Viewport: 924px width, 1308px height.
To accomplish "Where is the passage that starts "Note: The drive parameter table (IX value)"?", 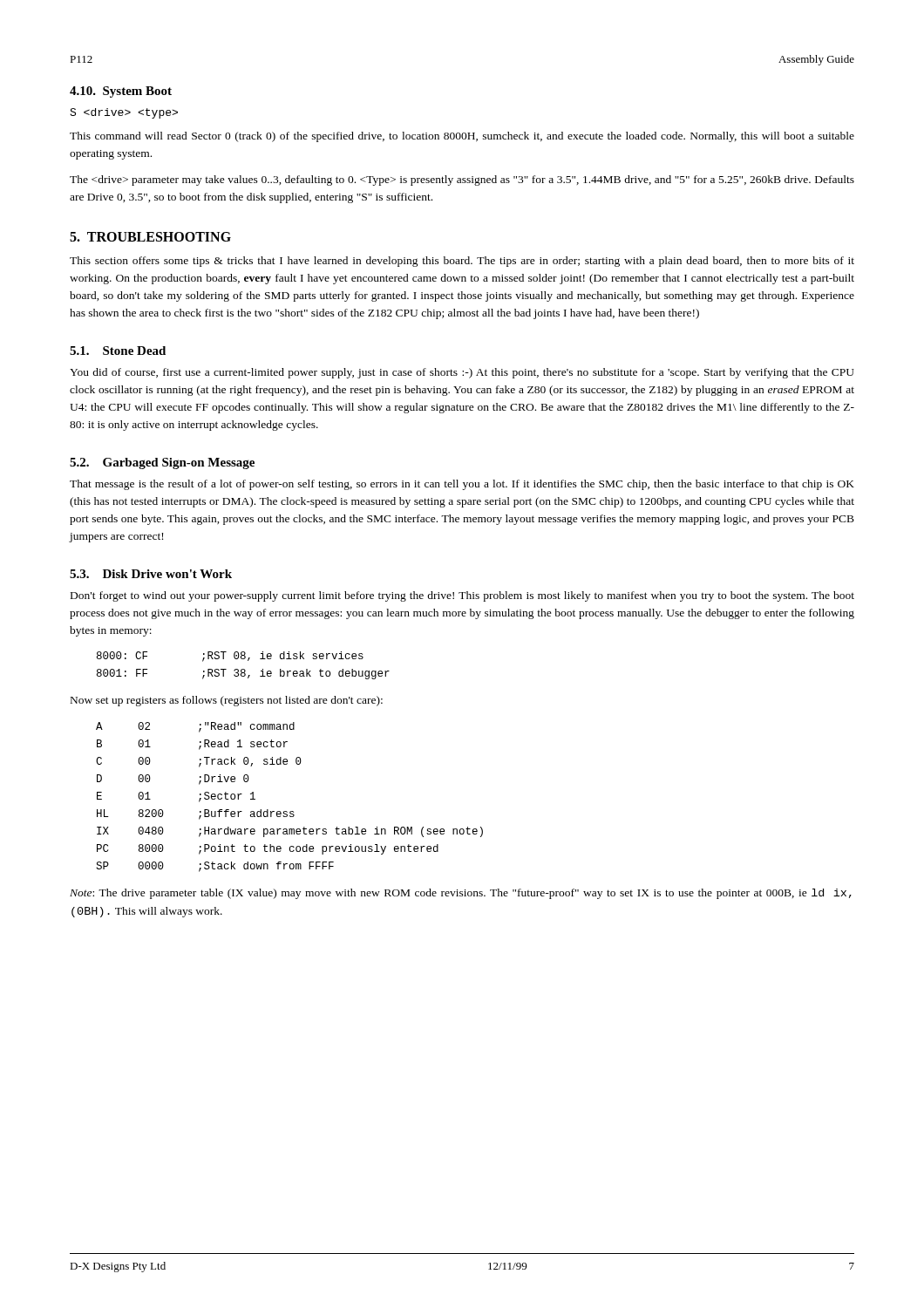I will (x=462, y=902).
